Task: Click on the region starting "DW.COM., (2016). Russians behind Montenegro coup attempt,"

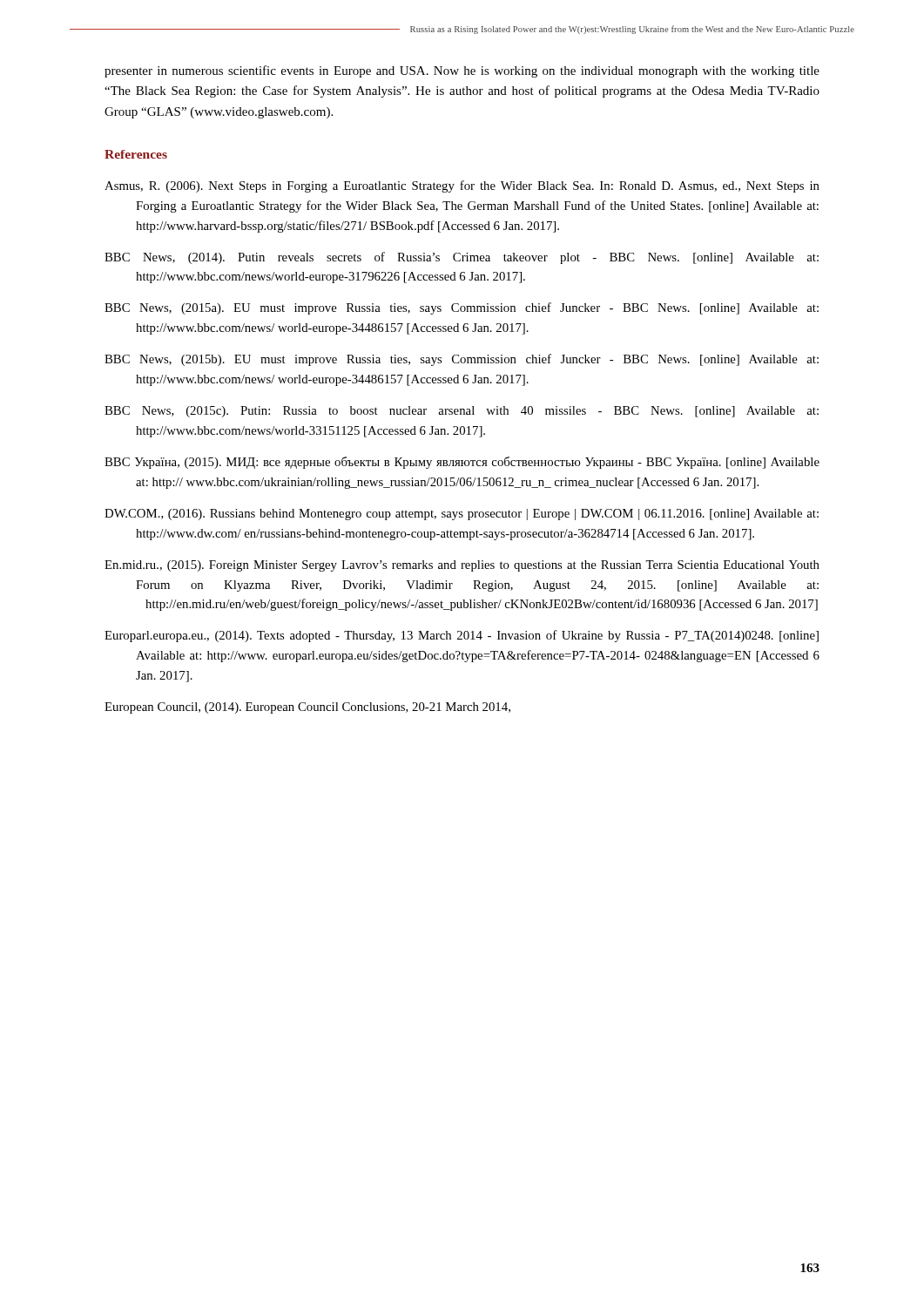Action: [462, 523]
